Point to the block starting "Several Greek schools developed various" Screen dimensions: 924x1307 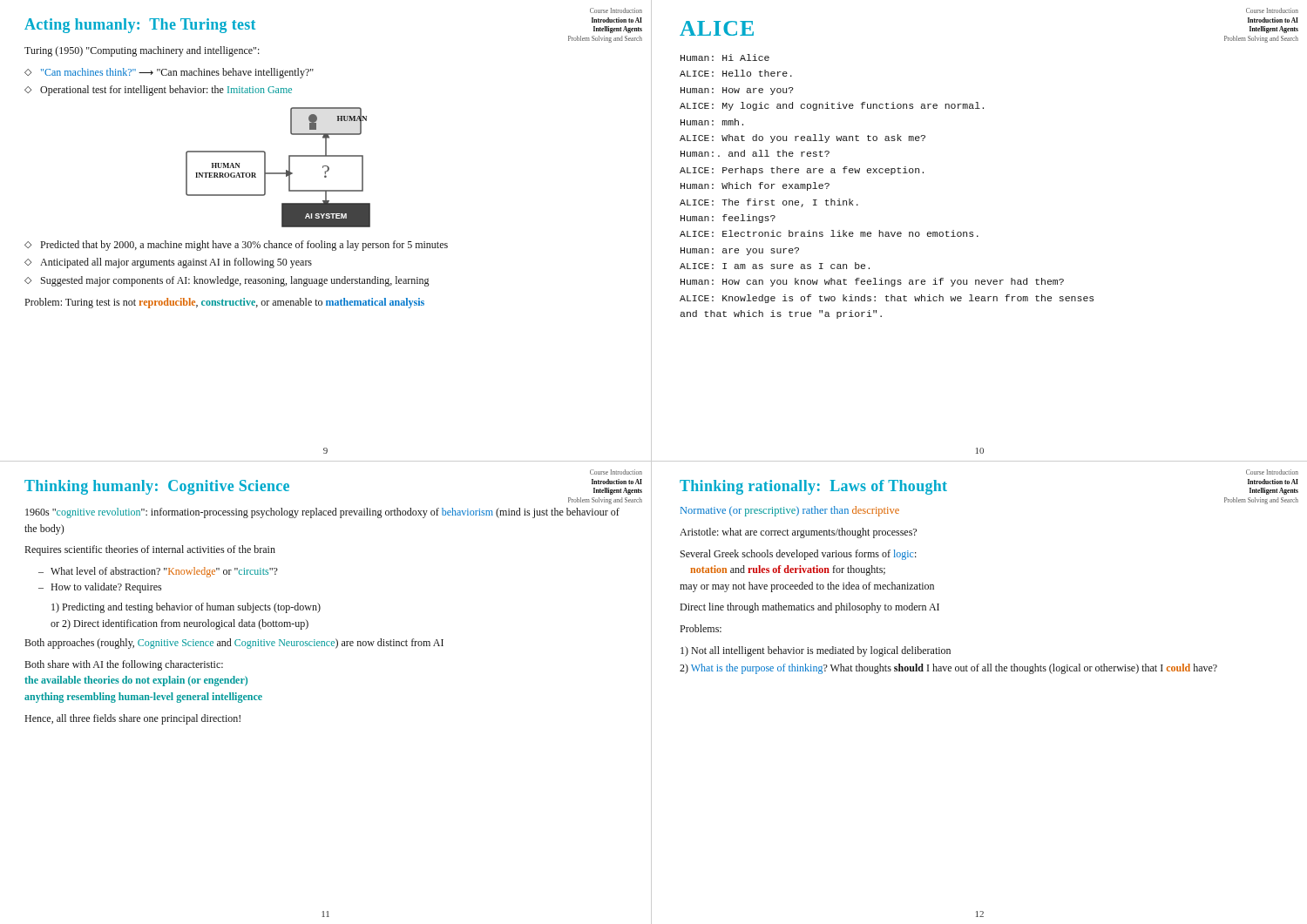click(x=807, y=570)
